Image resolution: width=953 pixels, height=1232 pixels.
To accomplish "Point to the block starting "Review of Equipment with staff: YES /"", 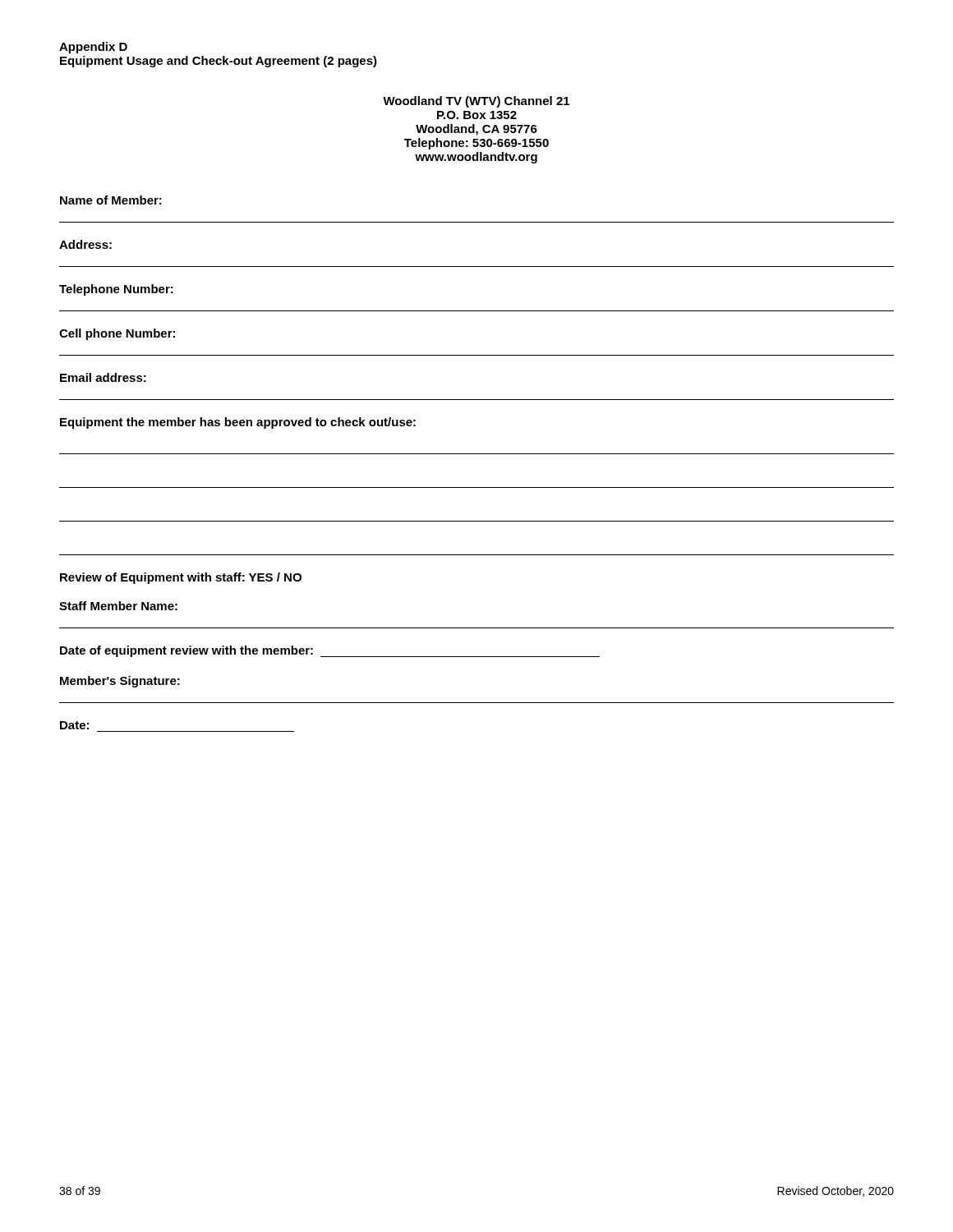I will click(181, 577).
